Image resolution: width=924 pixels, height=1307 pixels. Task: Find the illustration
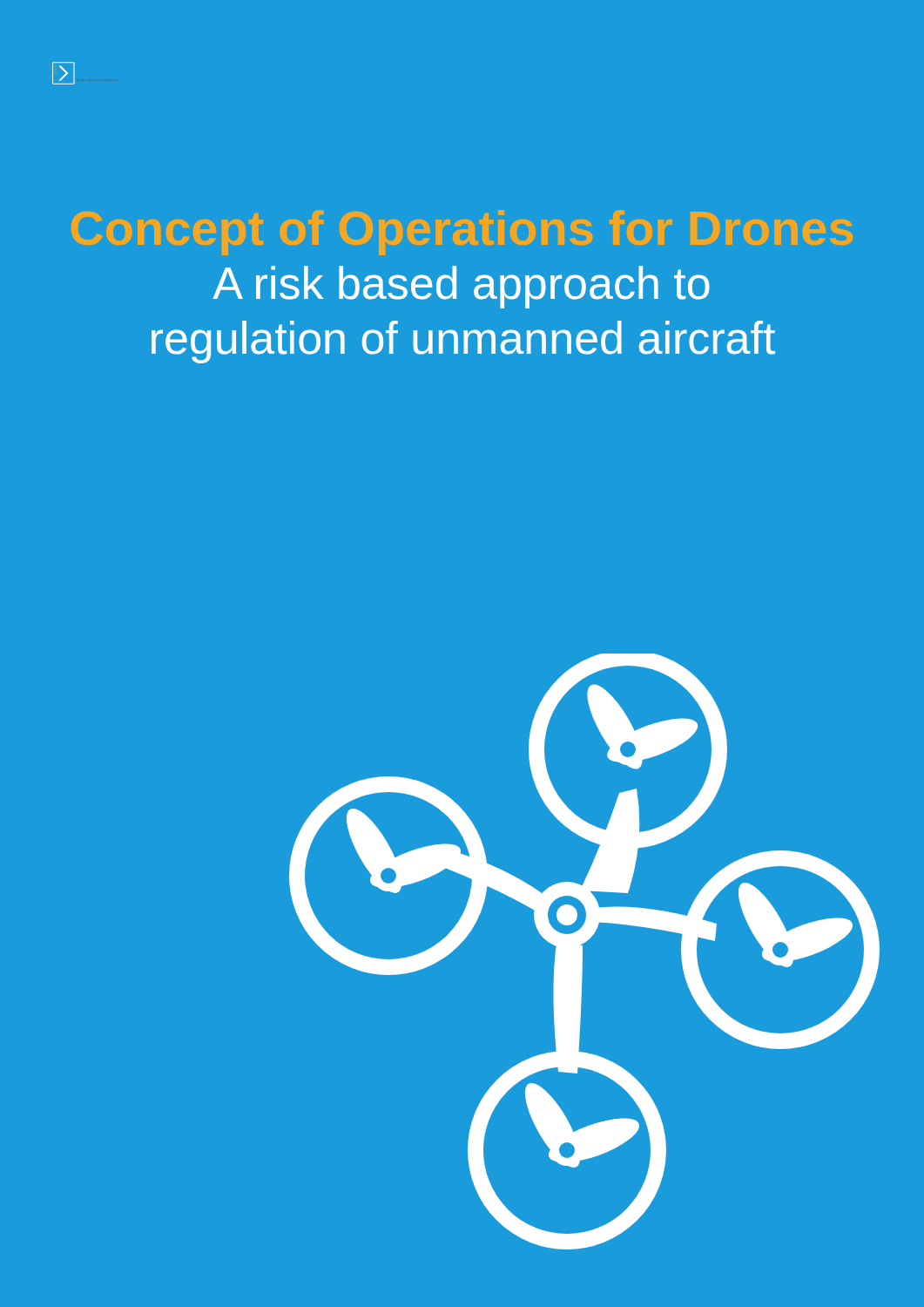pyautogui.click(x=584, y=980)
